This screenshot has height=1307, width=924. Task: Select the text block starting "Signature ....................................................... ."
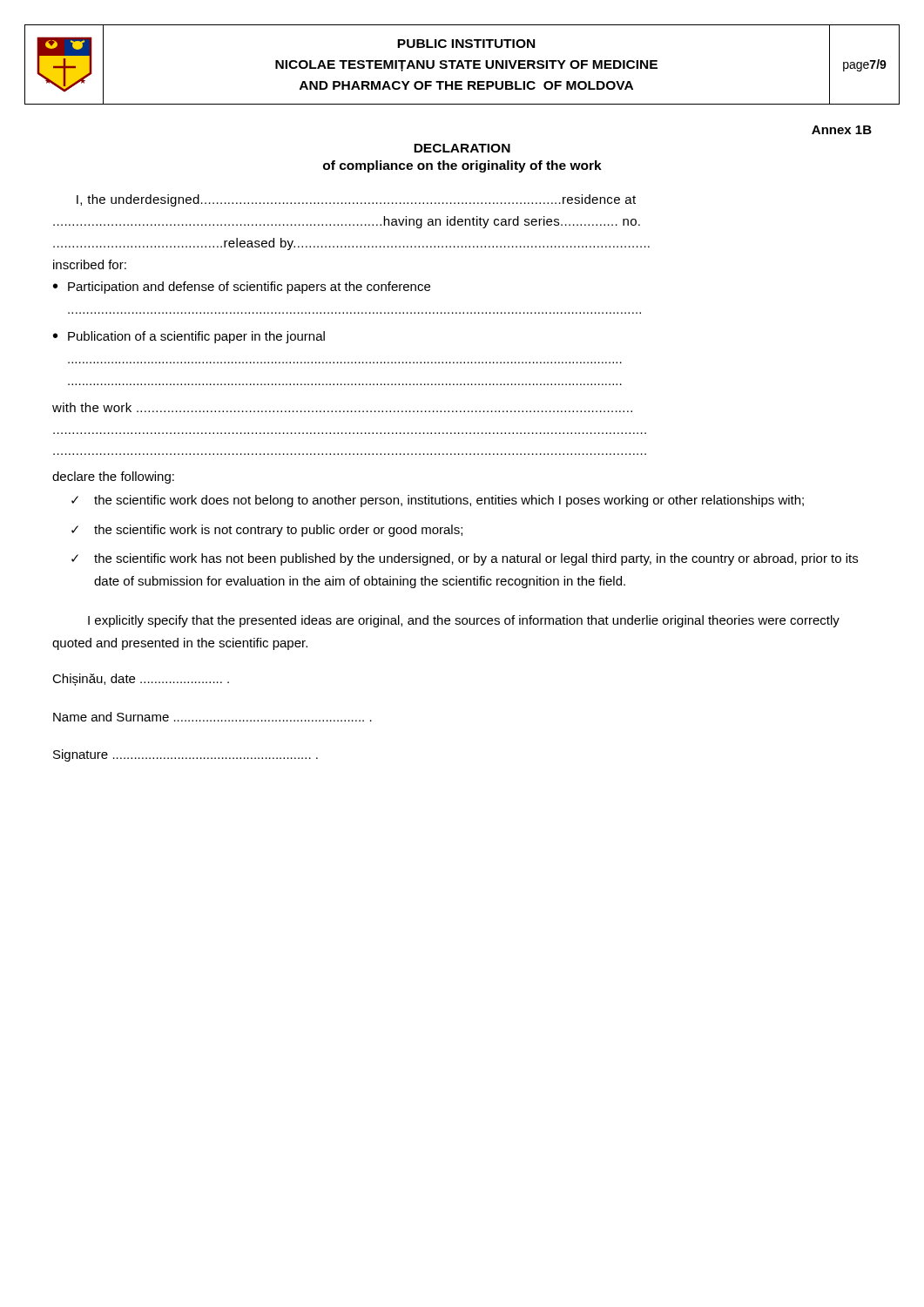click(x=185, y=754)
